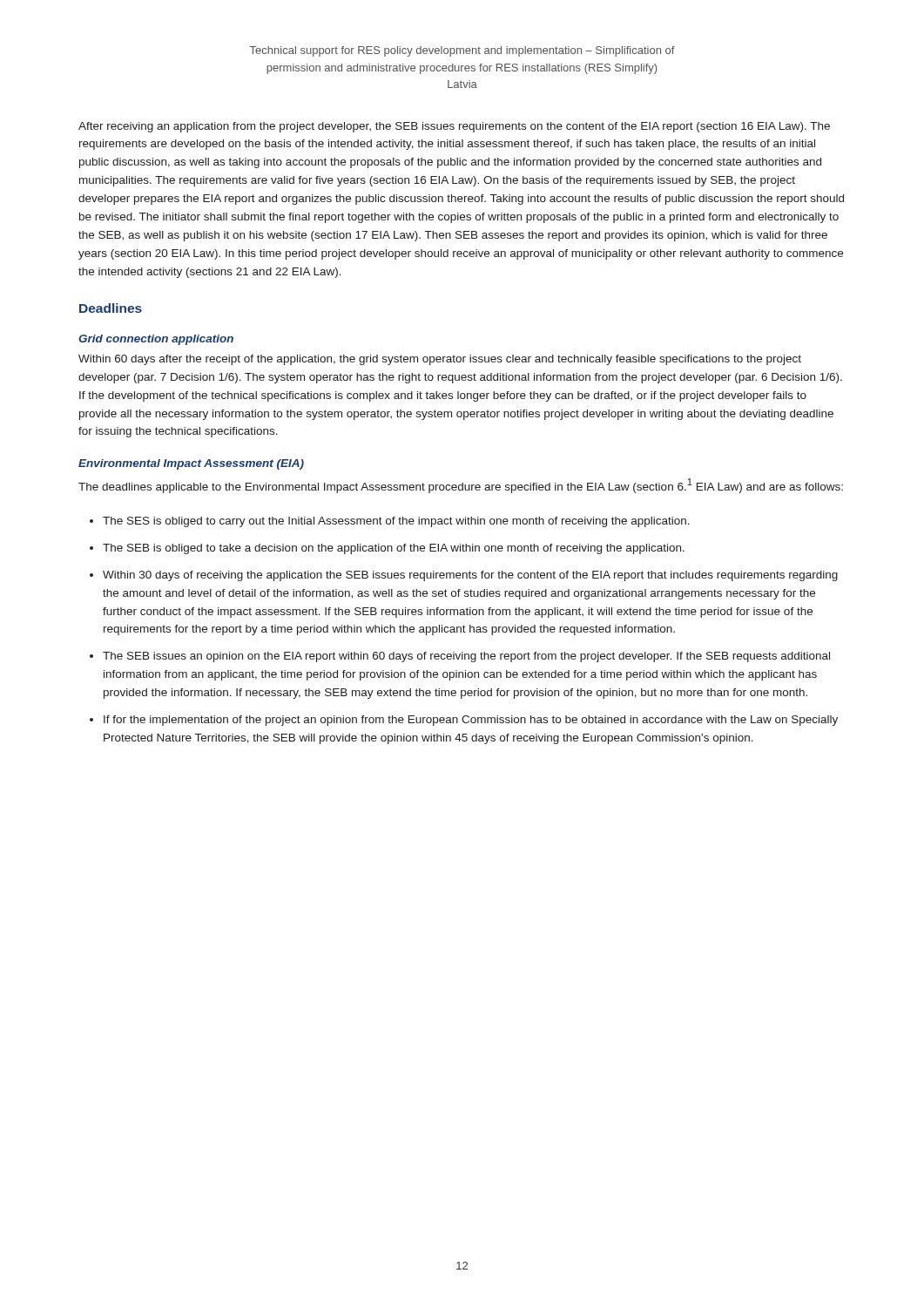
Task: Navigate to the text starting "Within 60 days"
Action: click(461, 395)
